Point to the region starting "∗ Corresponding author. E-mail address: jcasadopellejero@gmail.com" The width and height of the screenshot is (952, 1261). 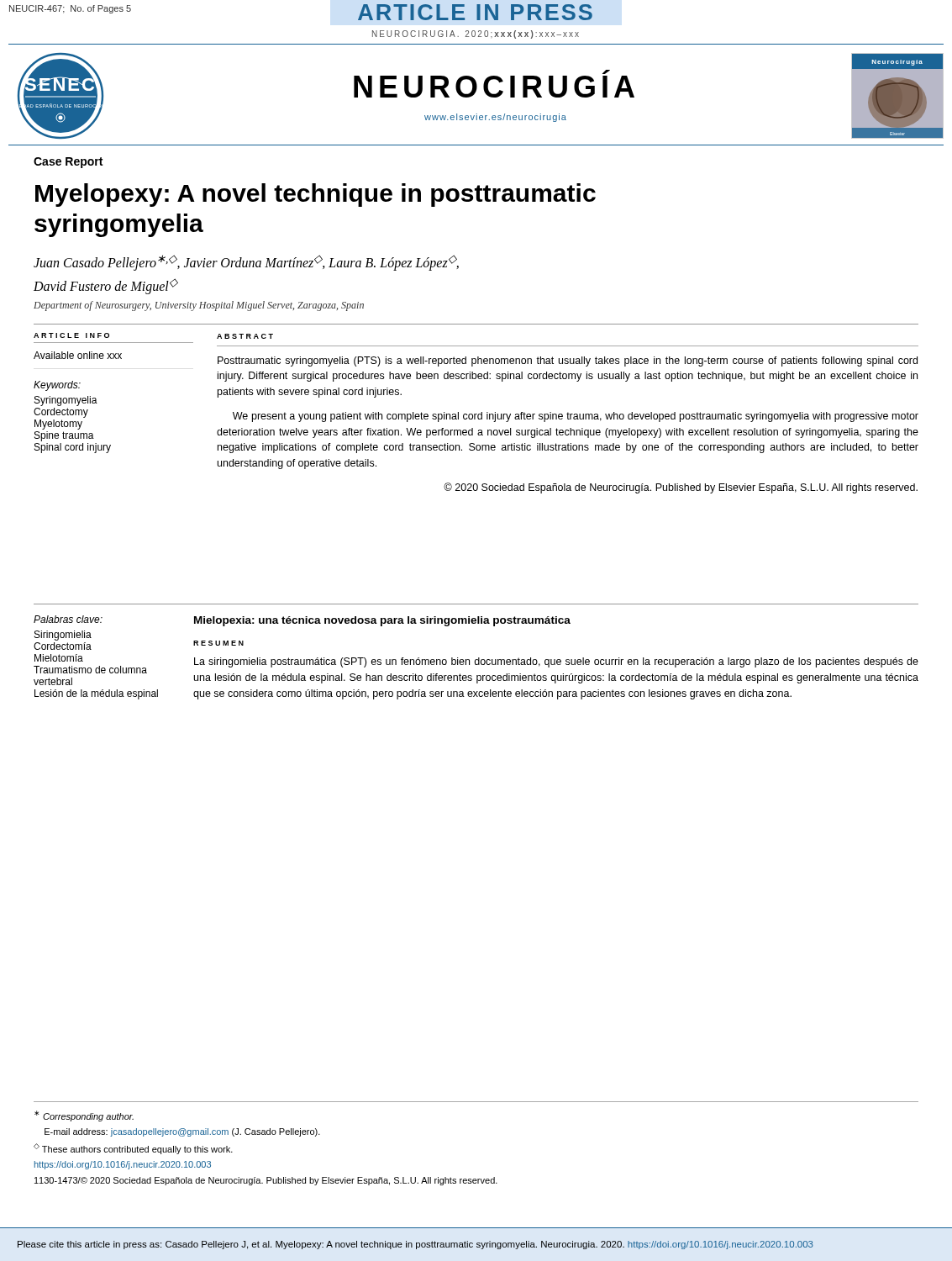tap(84, 1116)
